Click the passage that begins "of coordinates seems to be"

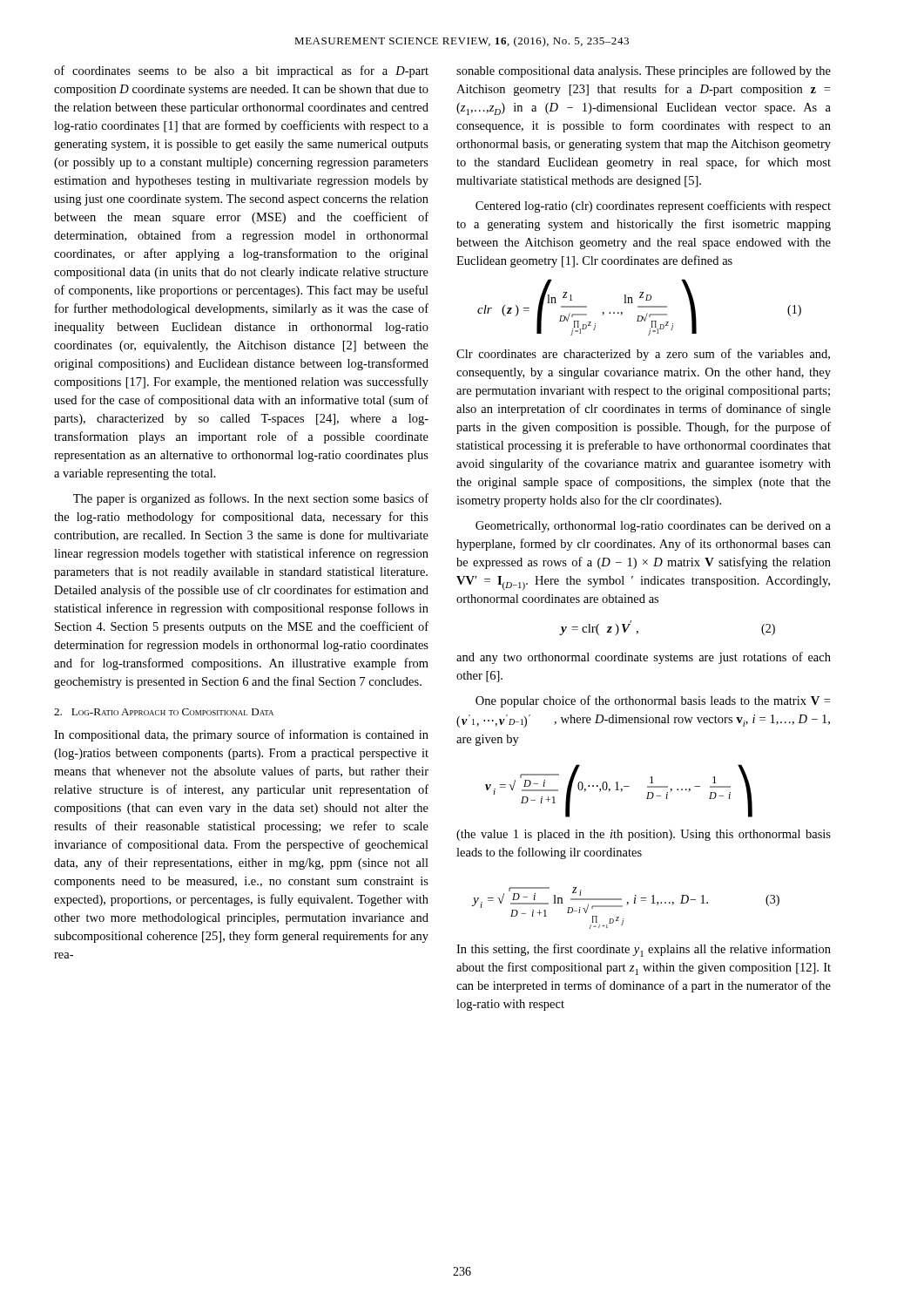pyautogui.click(x=241, y=376)
